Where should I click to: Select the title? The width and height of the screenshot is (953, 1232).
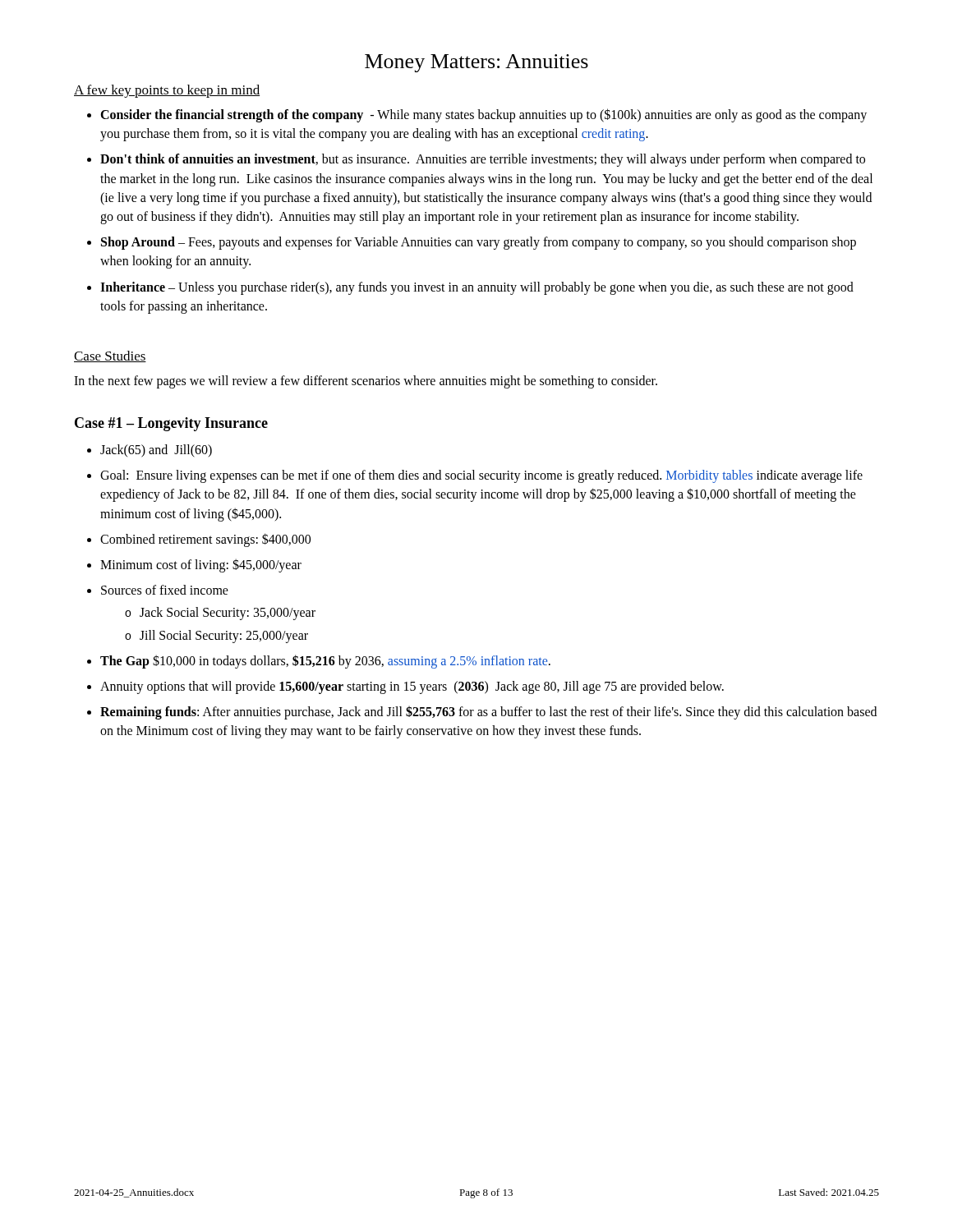tap(476, 62)
